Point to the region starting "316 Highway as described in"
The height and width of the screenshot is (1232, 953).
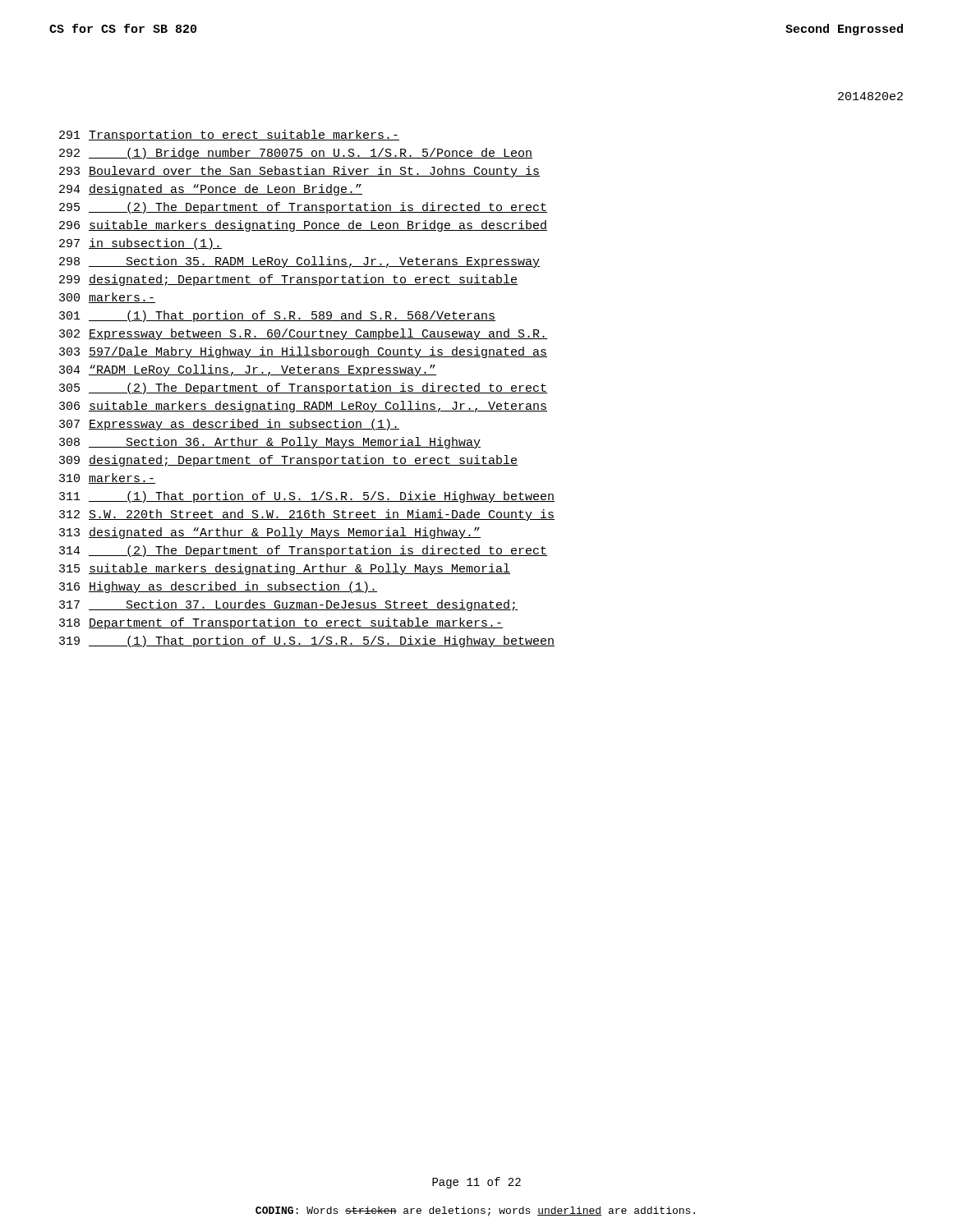213,588
